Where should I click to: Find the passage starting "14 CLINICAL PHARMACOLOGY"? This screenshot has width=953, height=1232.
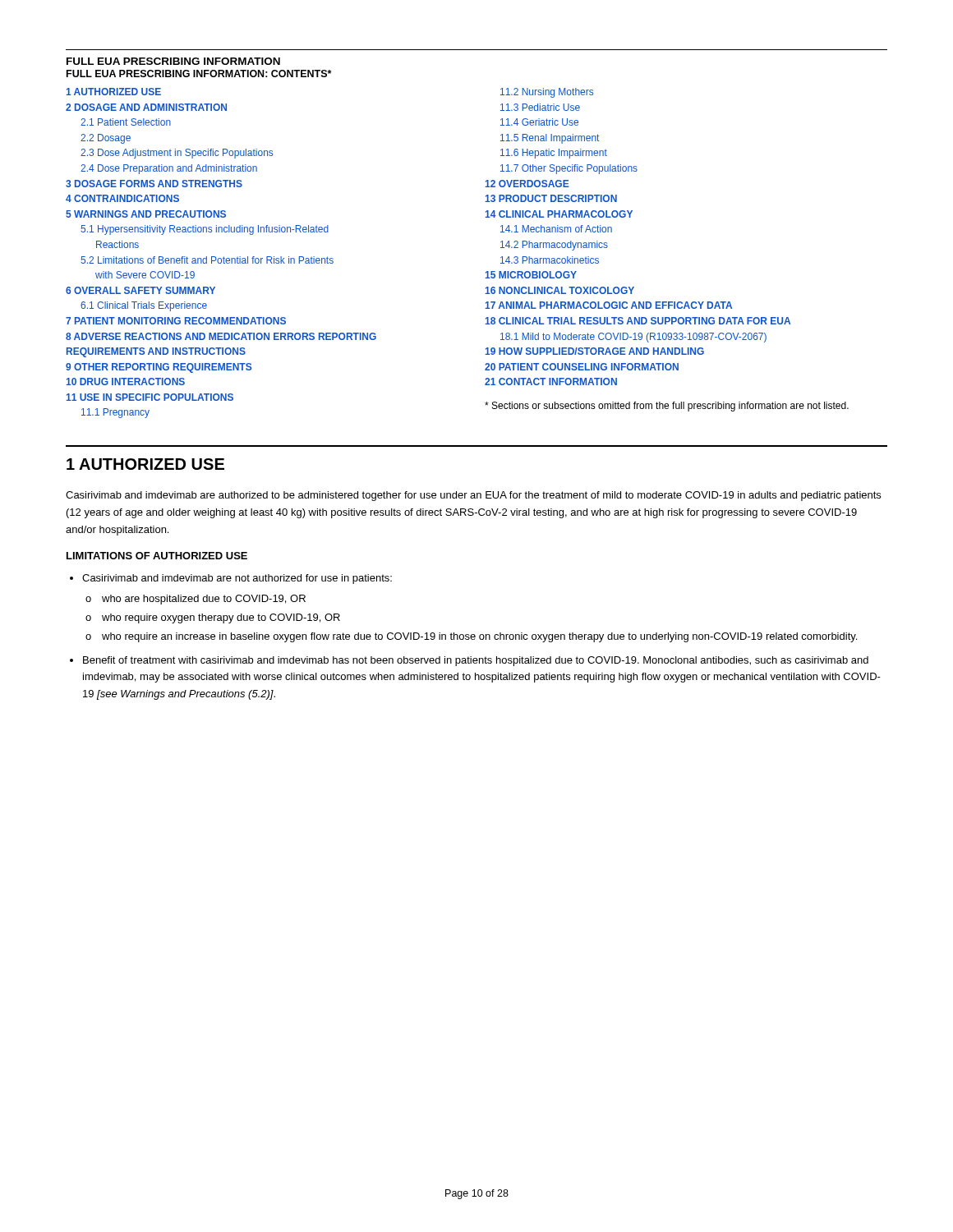point(559,214)
